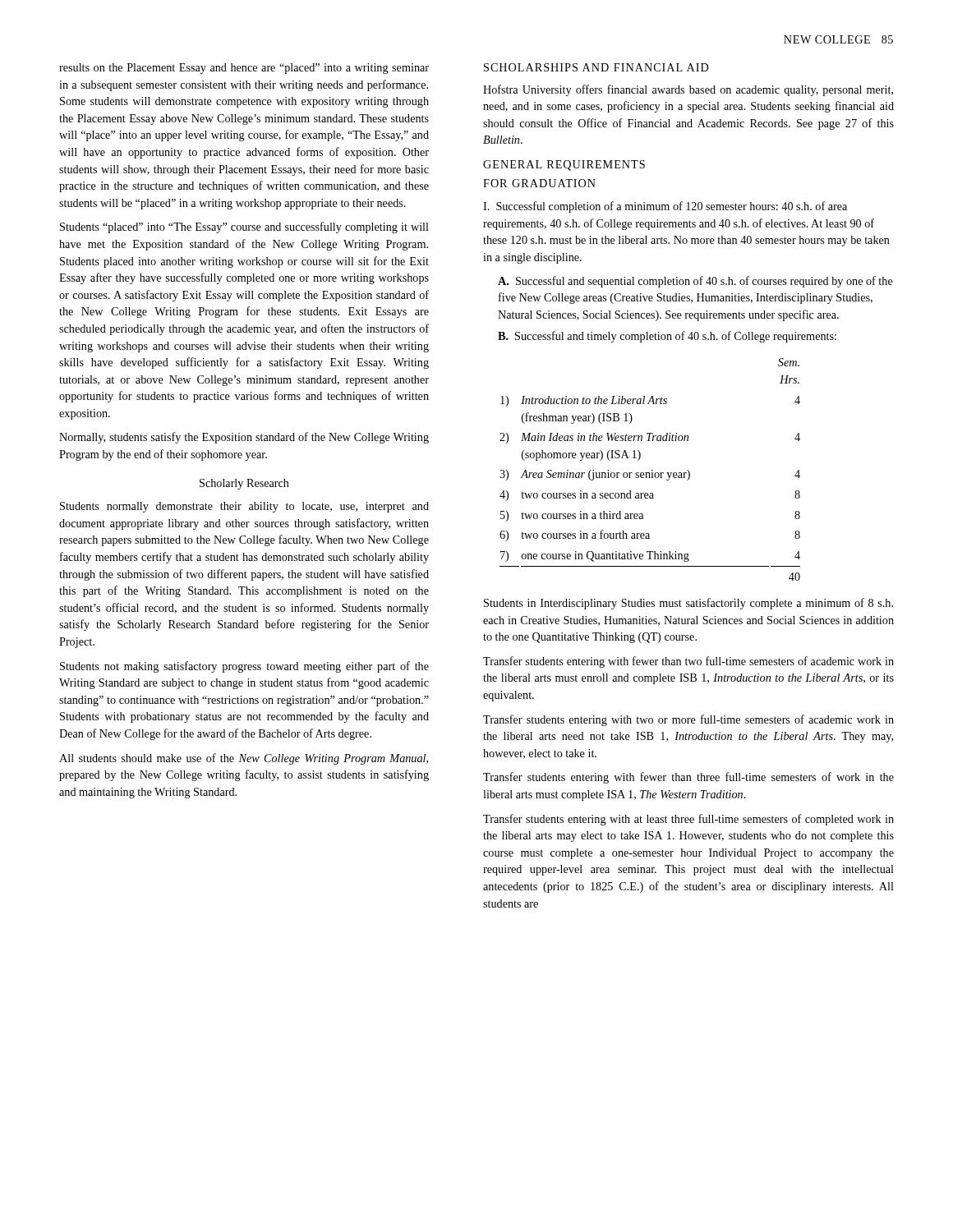Click on the text block starting "results on the Placement Essay"
The width and height of the screenshot is (953, 1232).
click(244, 135)
